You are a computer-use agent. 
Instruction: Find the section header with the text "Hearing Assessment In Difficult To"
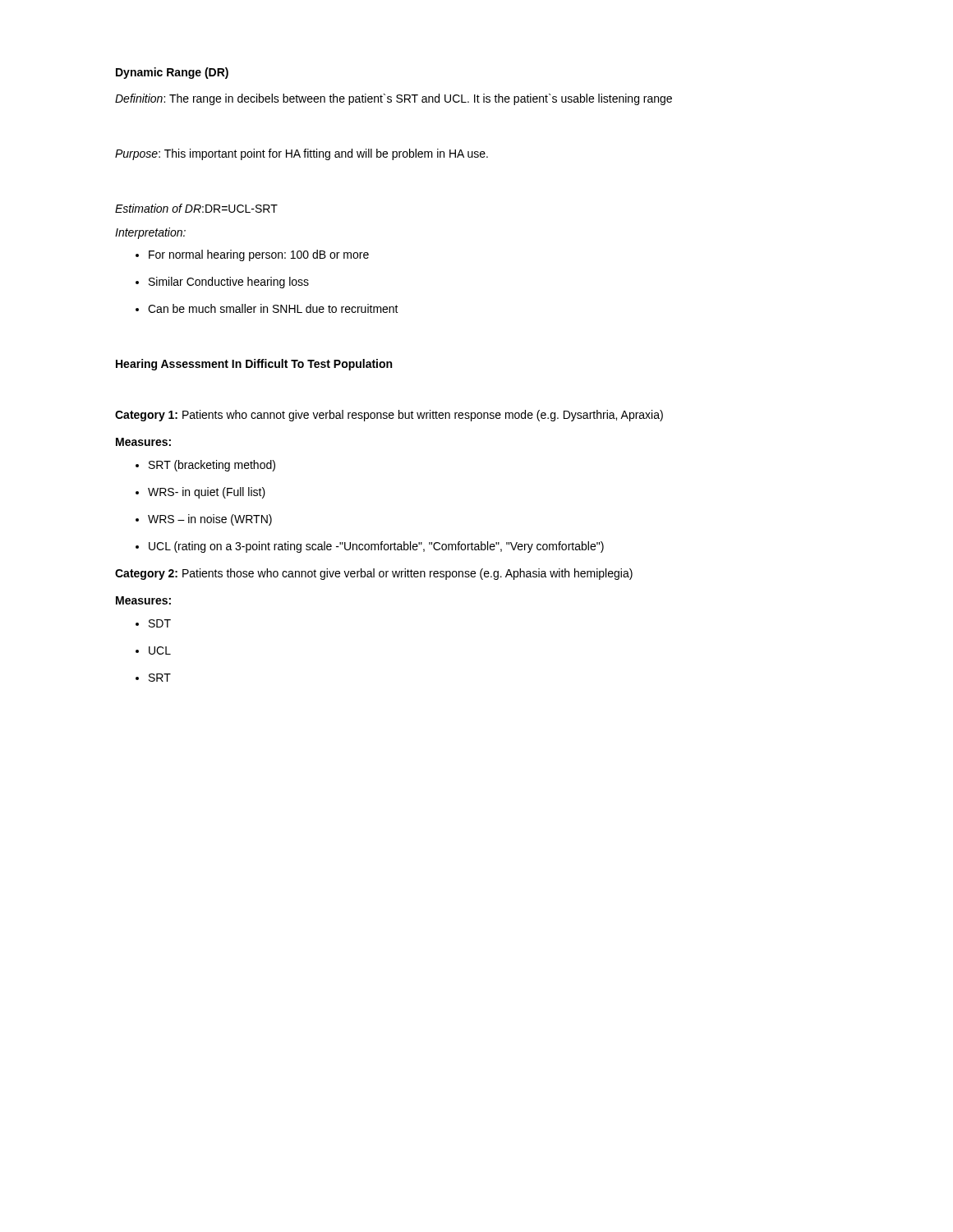click(x=254, y=364)
